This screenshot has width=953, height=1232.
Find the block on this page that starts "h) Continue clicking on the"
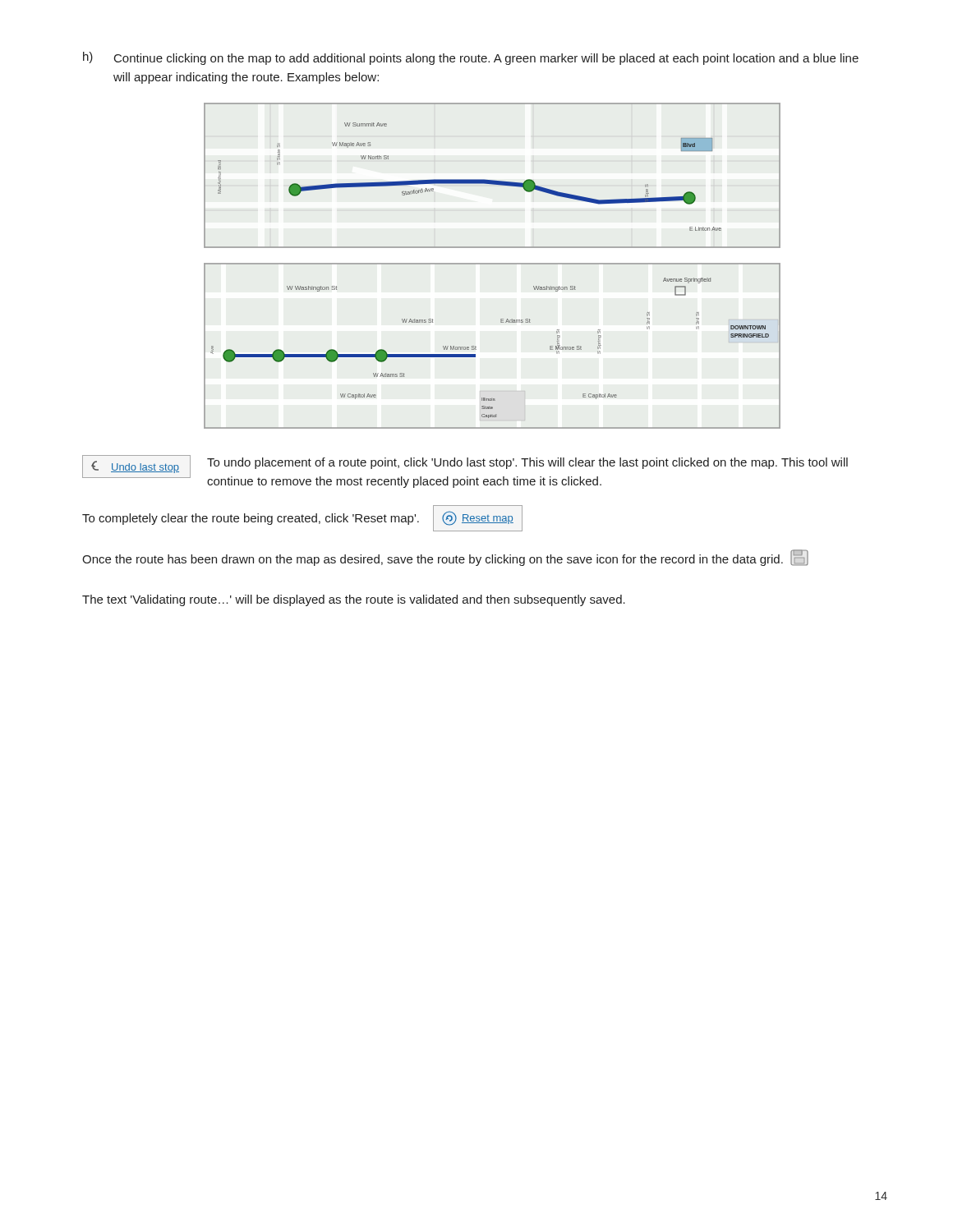476,68
